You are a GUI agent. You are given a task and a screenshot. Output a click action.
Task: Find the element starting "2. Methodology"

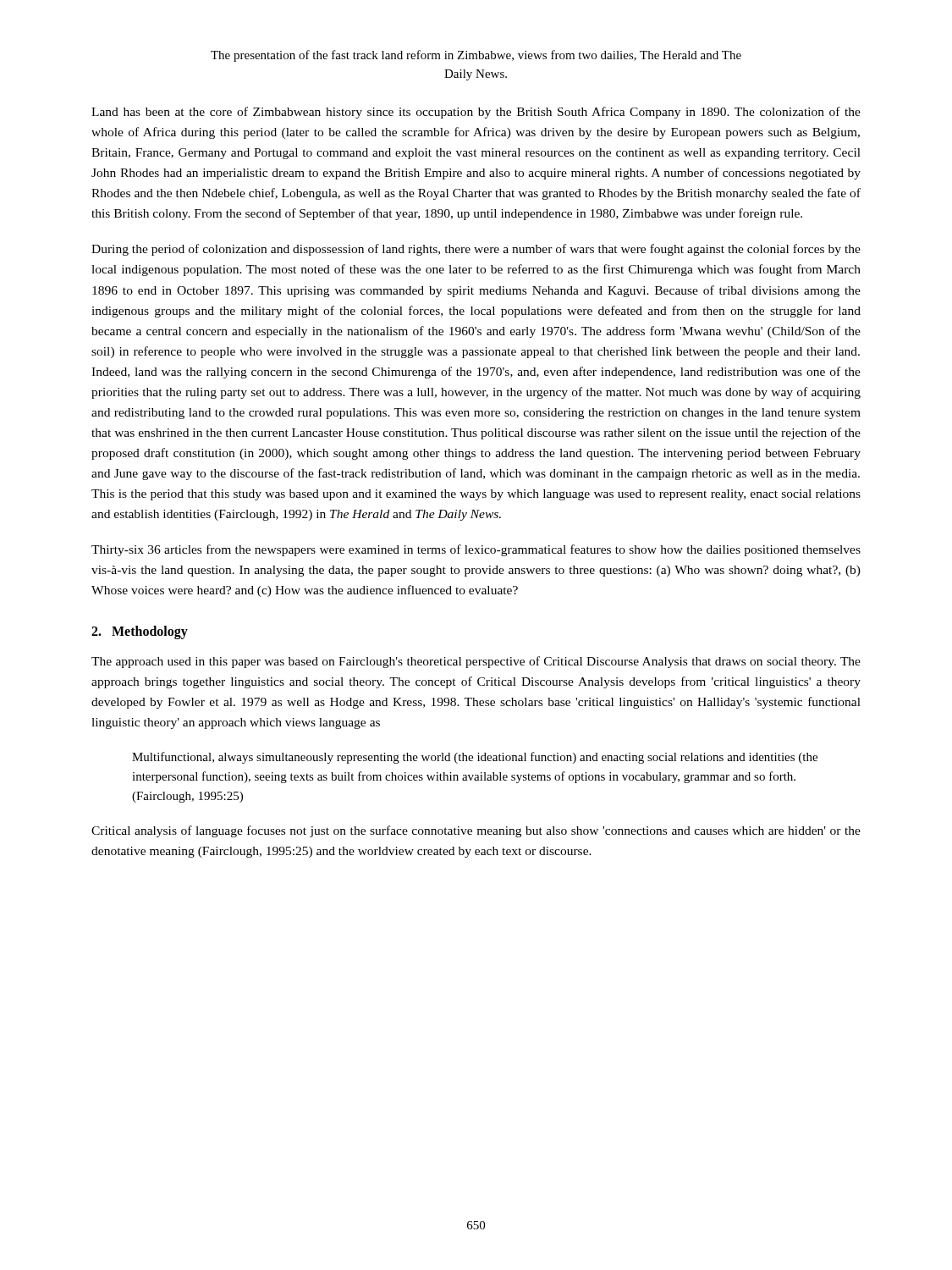pos(140,631)
